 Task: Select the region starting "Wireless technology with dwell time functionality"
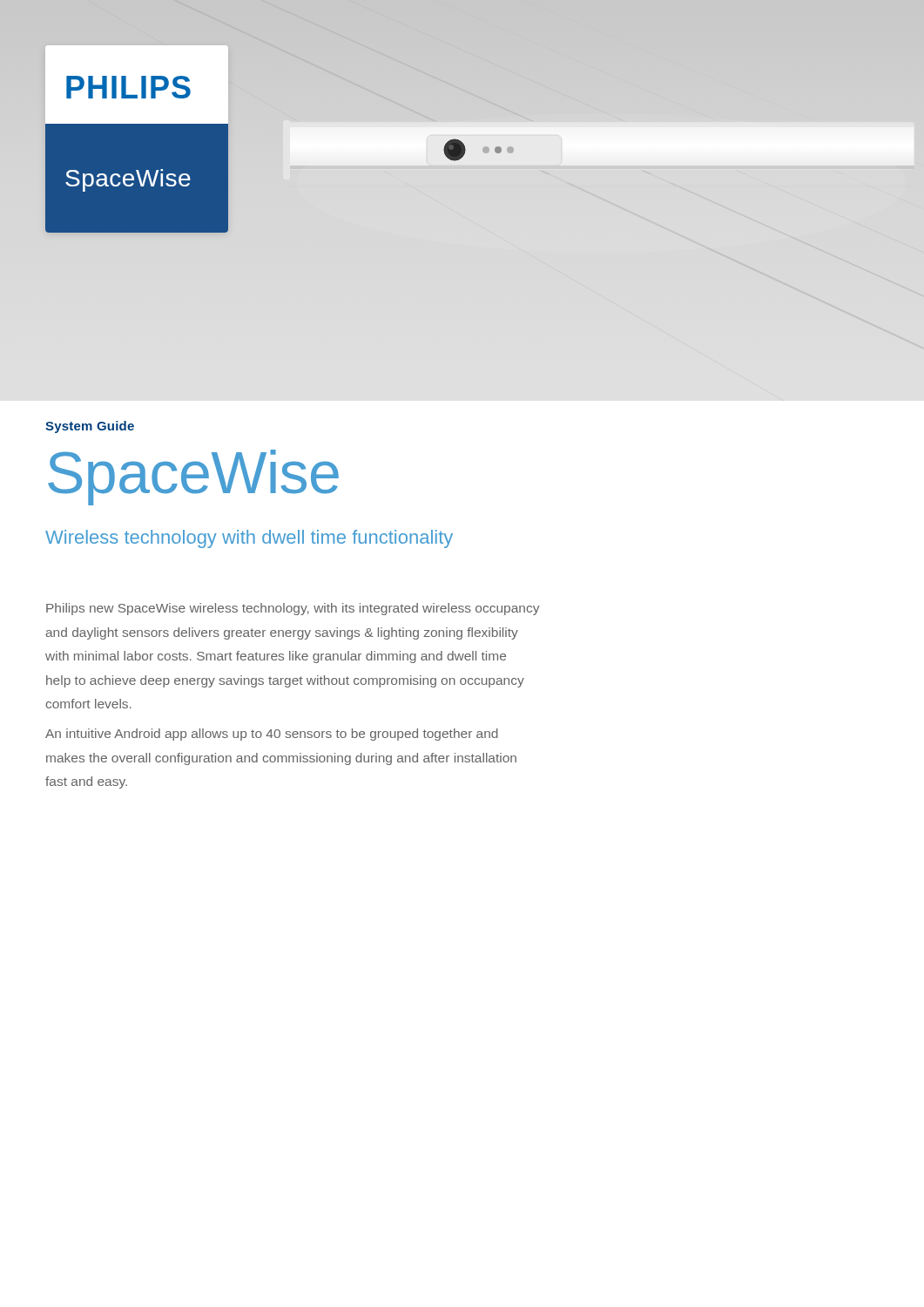[249, 538]
